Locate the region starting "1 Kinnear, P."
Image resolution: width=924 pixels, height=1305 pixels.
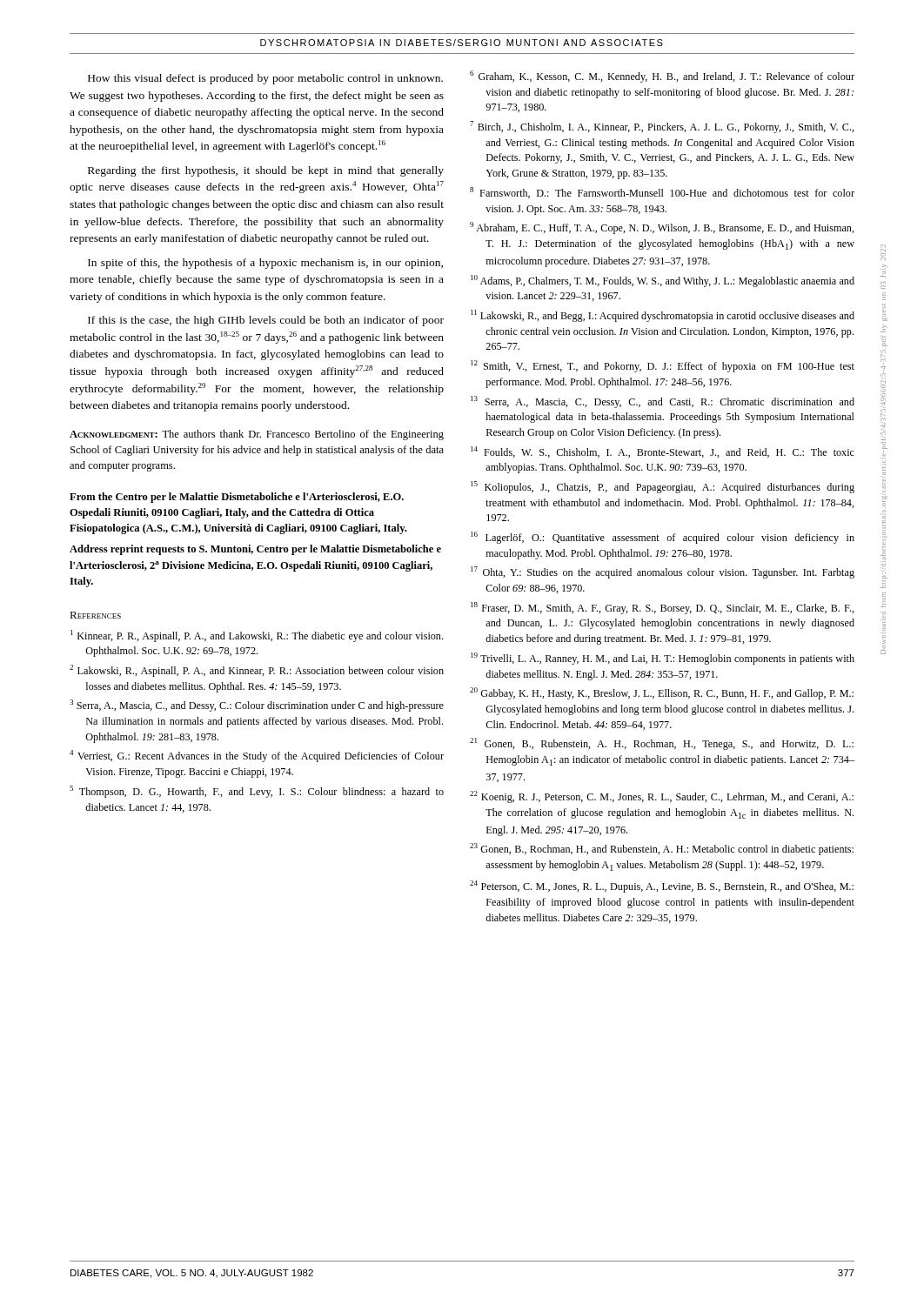257,643
